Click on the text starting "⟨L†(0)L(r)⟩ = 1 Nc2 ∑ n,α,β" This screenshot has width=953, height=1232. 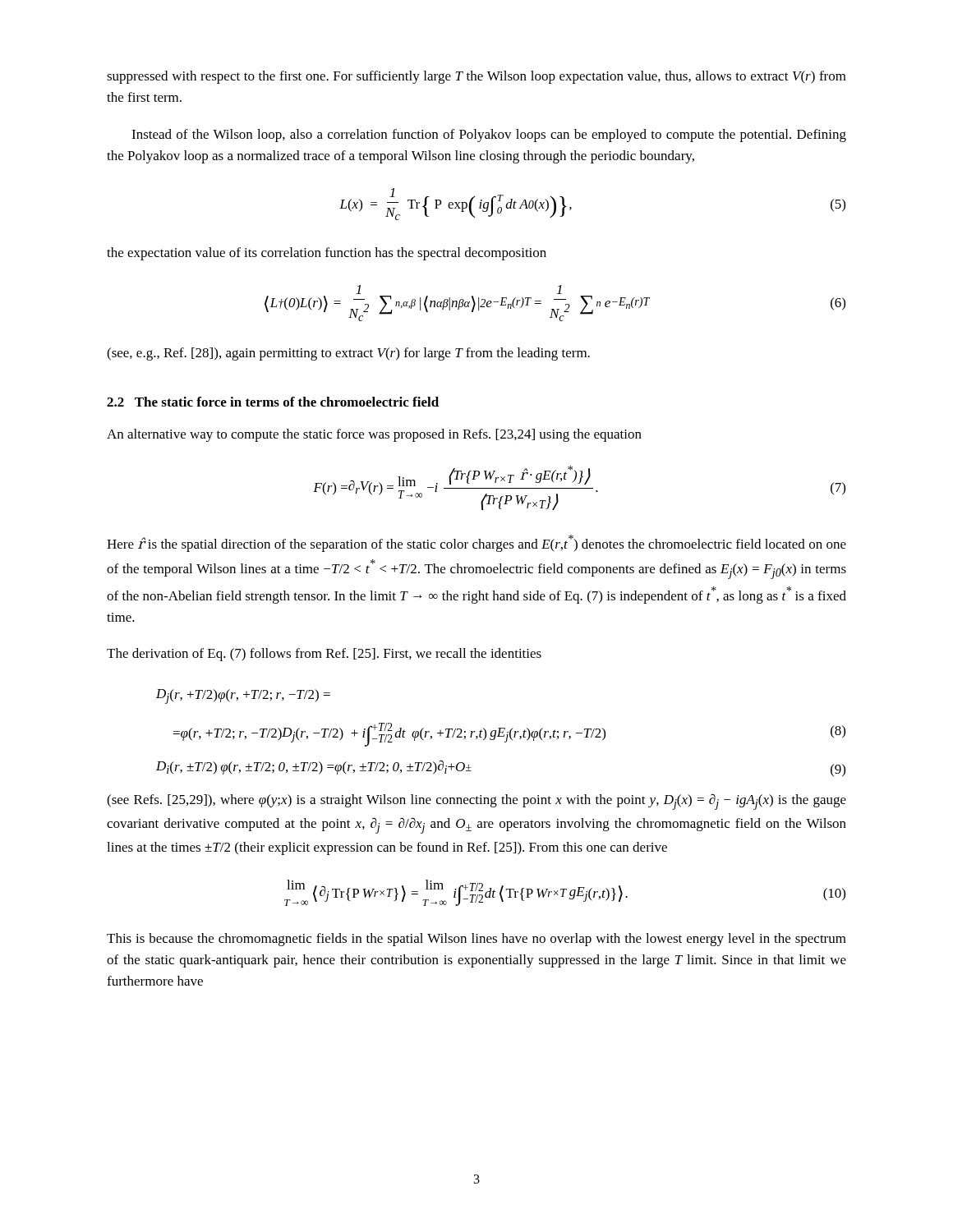click(x=476, y=303)
